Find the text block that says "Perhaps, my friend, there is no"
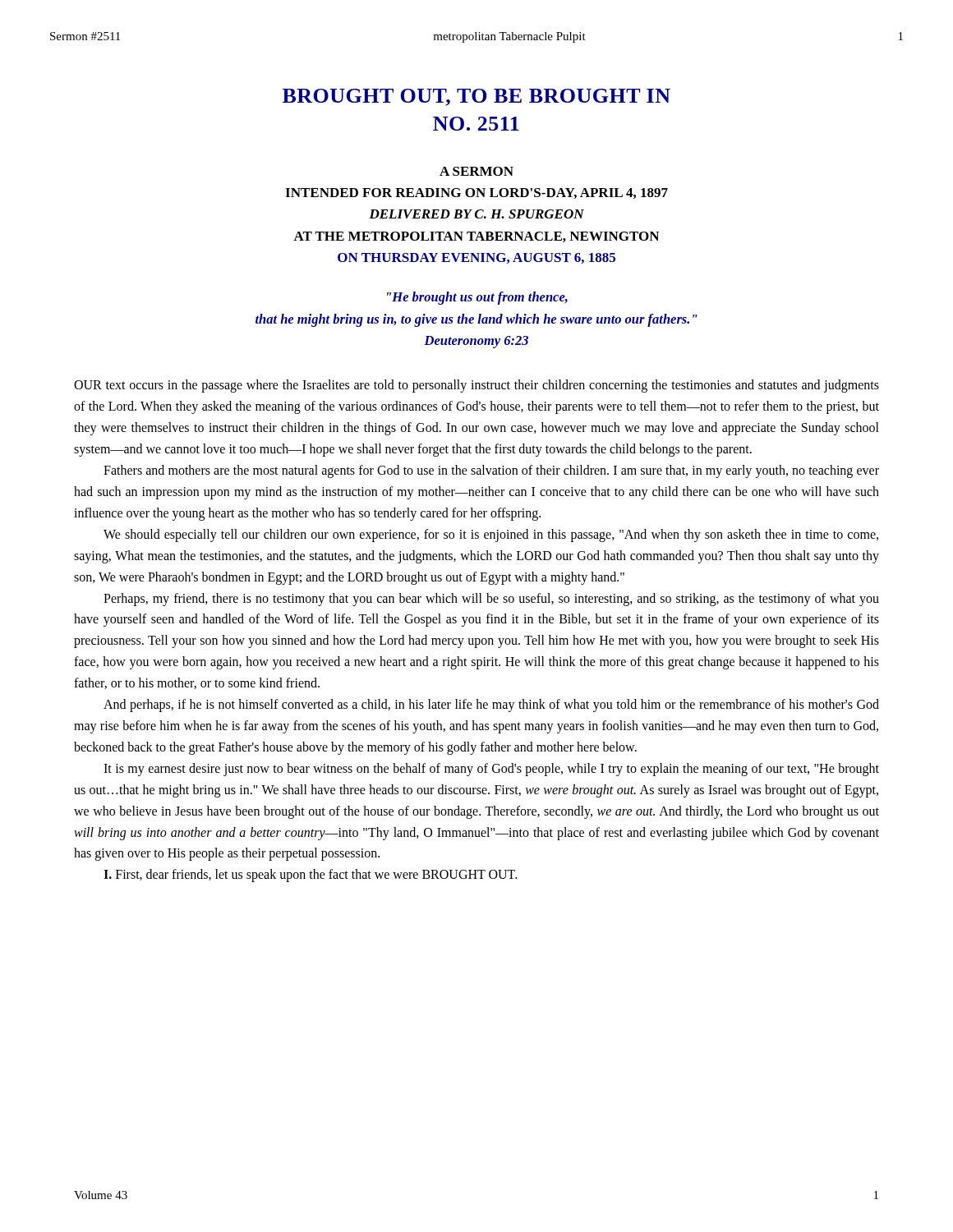 tap(476, 641)
